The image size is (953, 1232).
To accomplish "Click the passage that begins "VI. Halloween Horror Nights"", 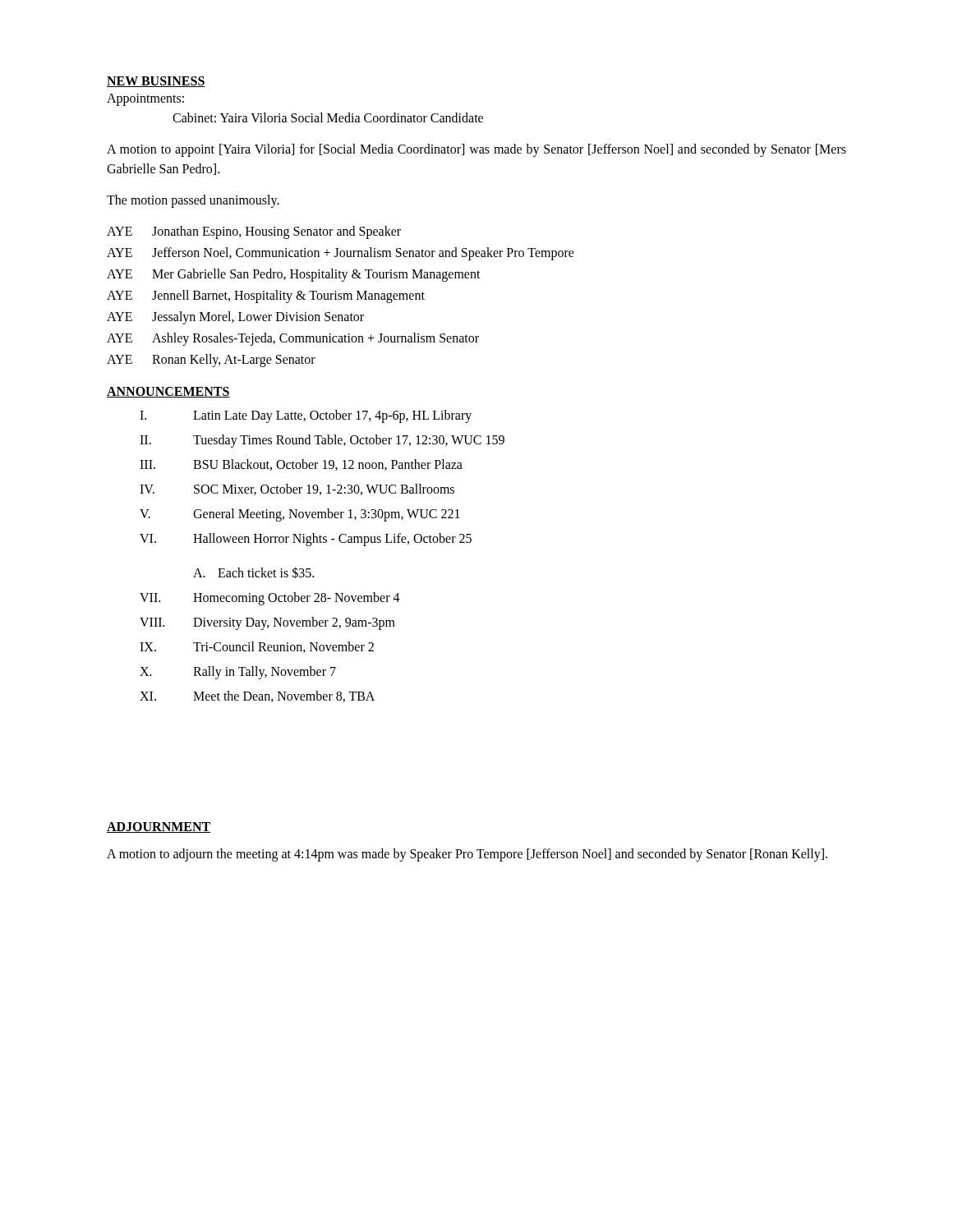I will [x=306, y=540].
